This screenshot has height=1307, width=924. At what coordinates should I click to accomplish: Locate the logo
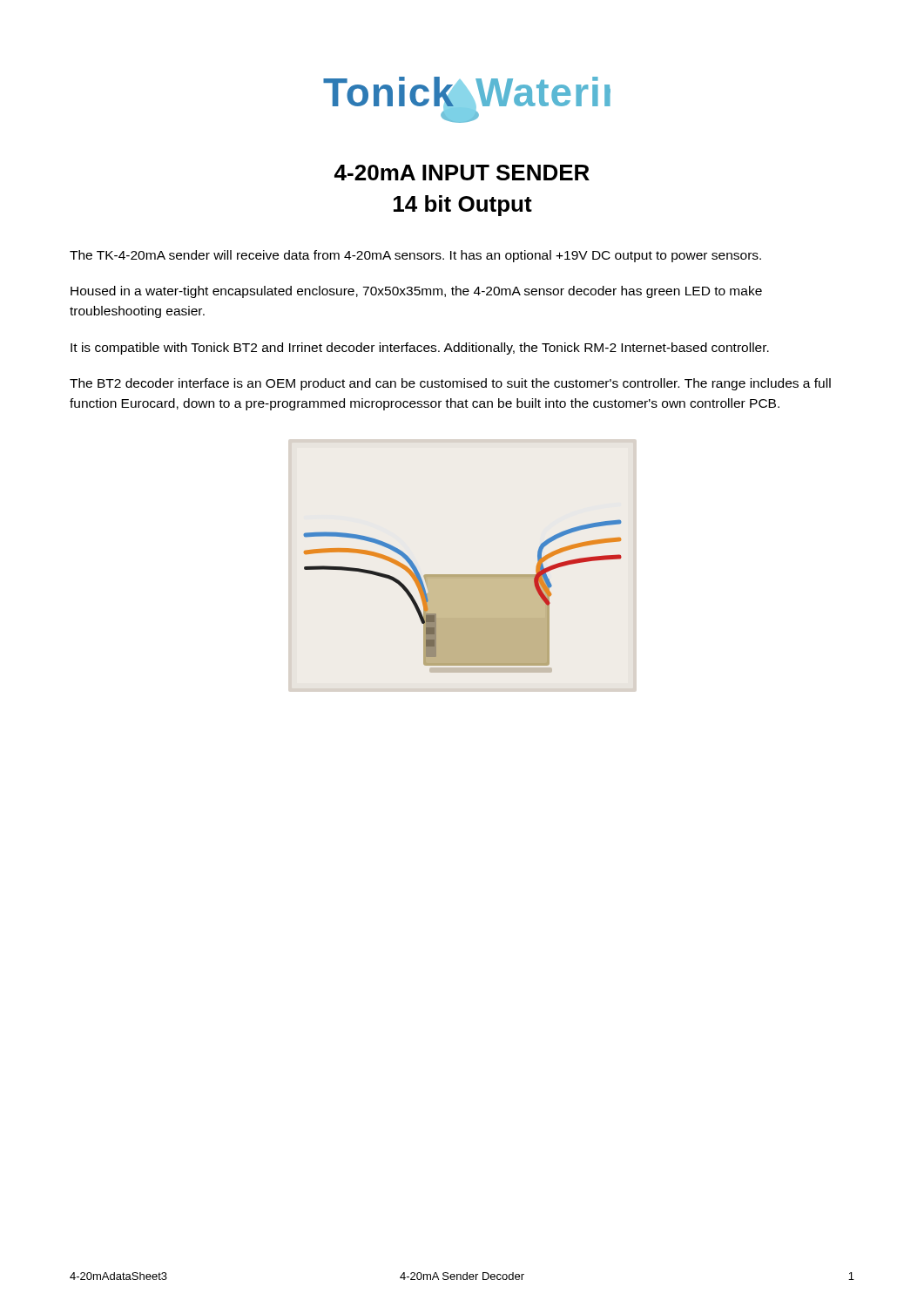click(462, 93)
